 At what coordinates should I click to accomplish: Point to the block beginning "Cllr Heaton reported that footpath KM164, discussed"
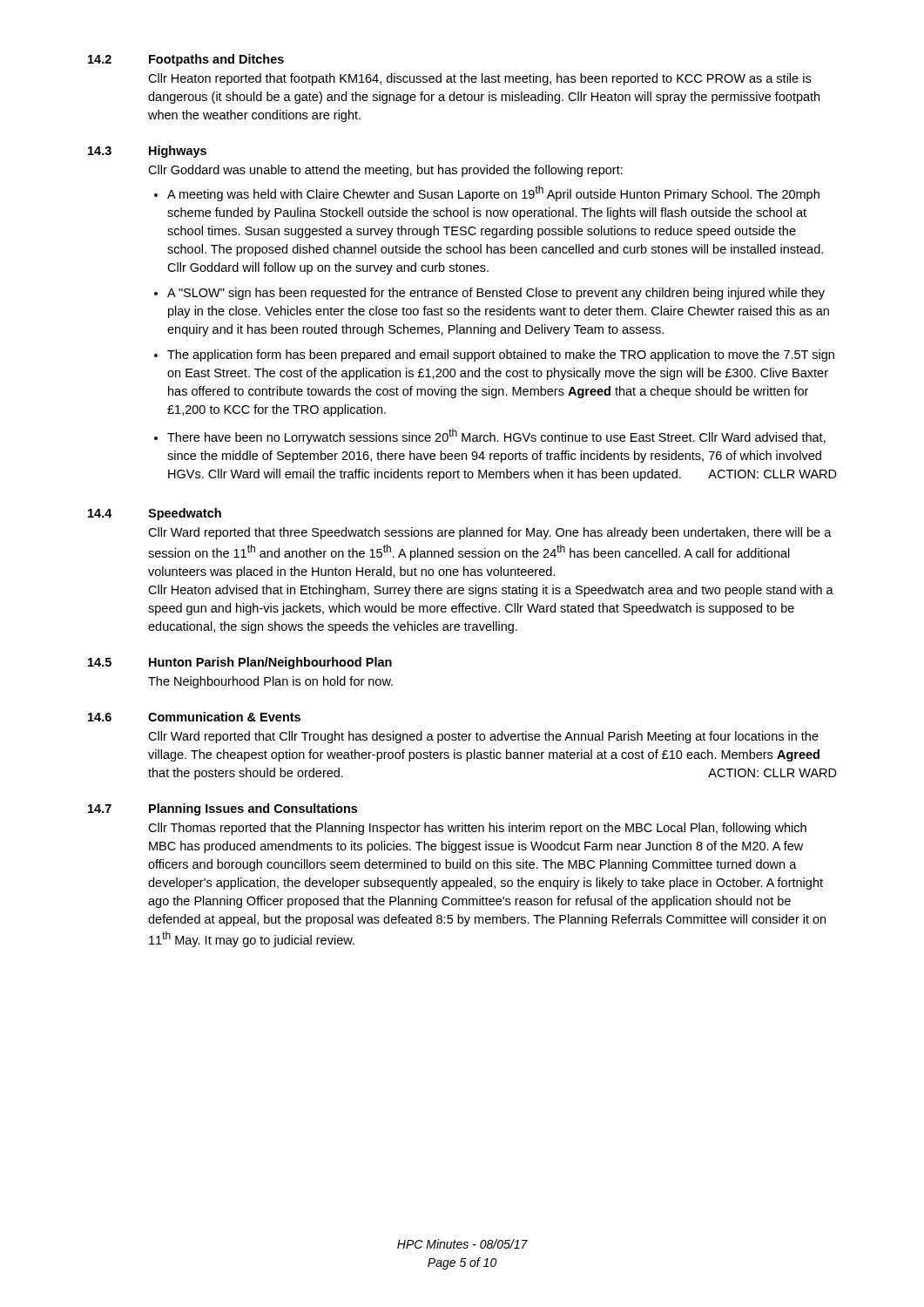[484, 97]
